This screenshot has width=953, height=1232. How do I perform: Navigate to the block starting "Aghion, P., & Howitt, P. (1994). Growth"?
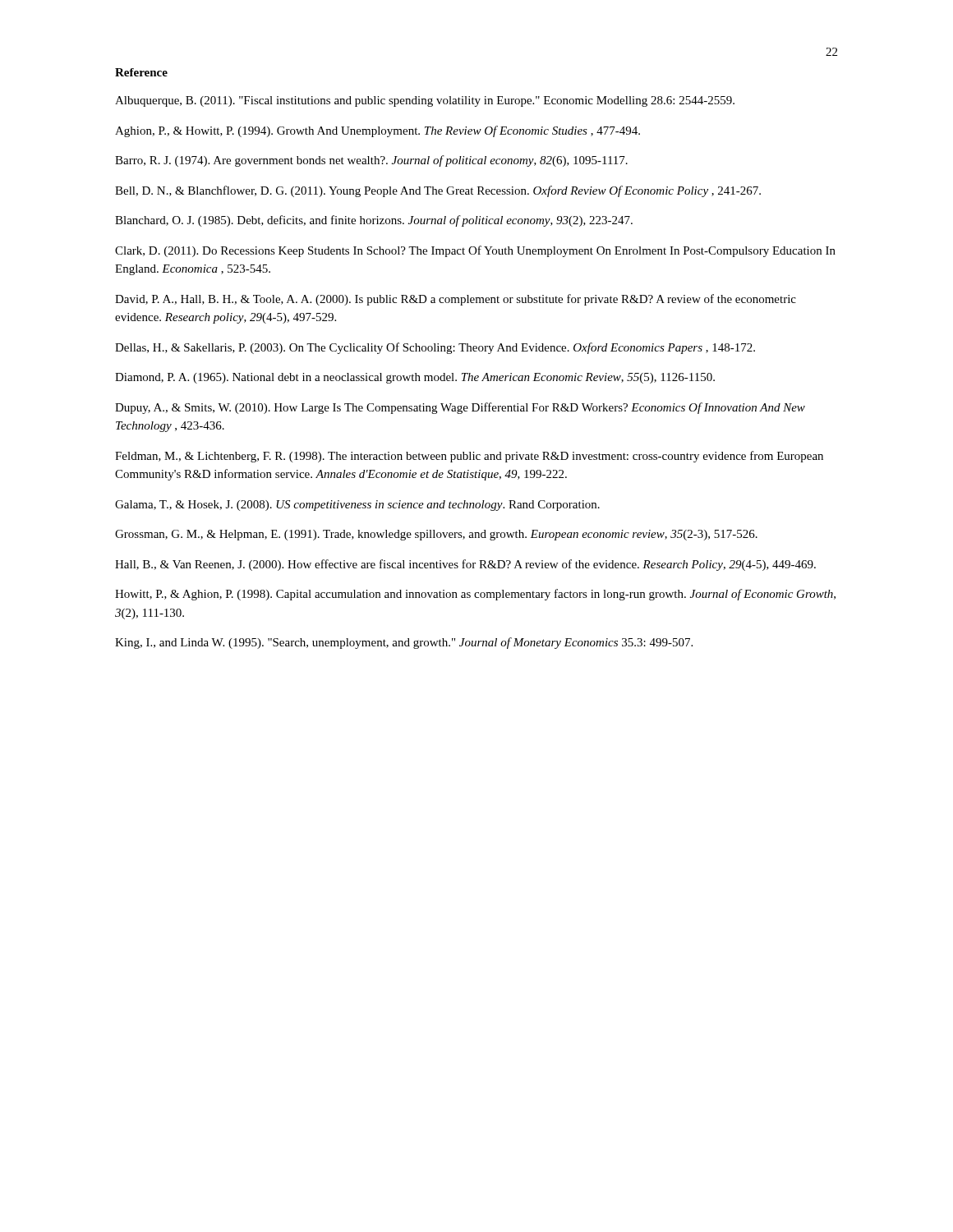point(378,130)
